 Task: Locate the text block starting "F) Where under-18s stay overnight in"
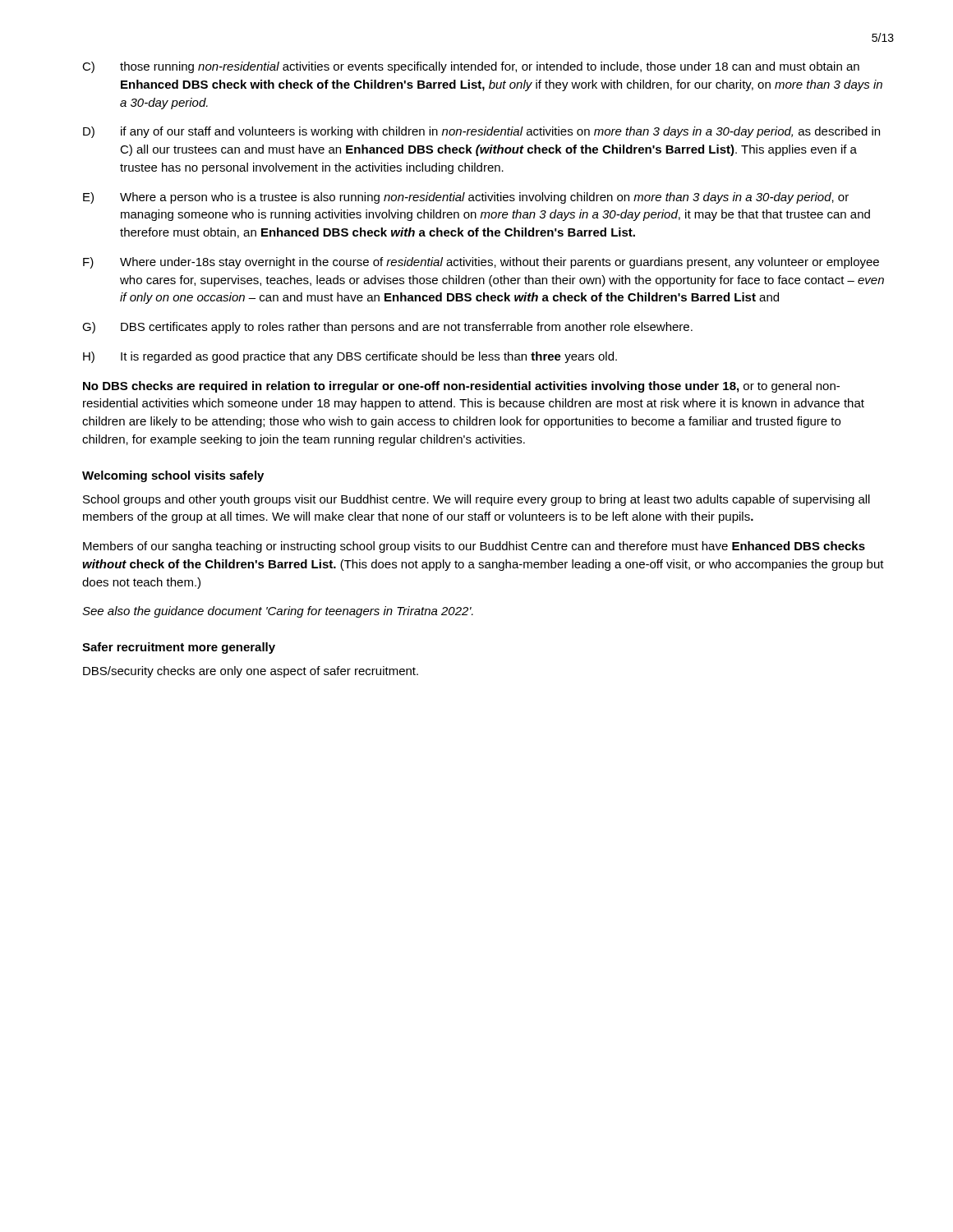click(x=485, y=280)
